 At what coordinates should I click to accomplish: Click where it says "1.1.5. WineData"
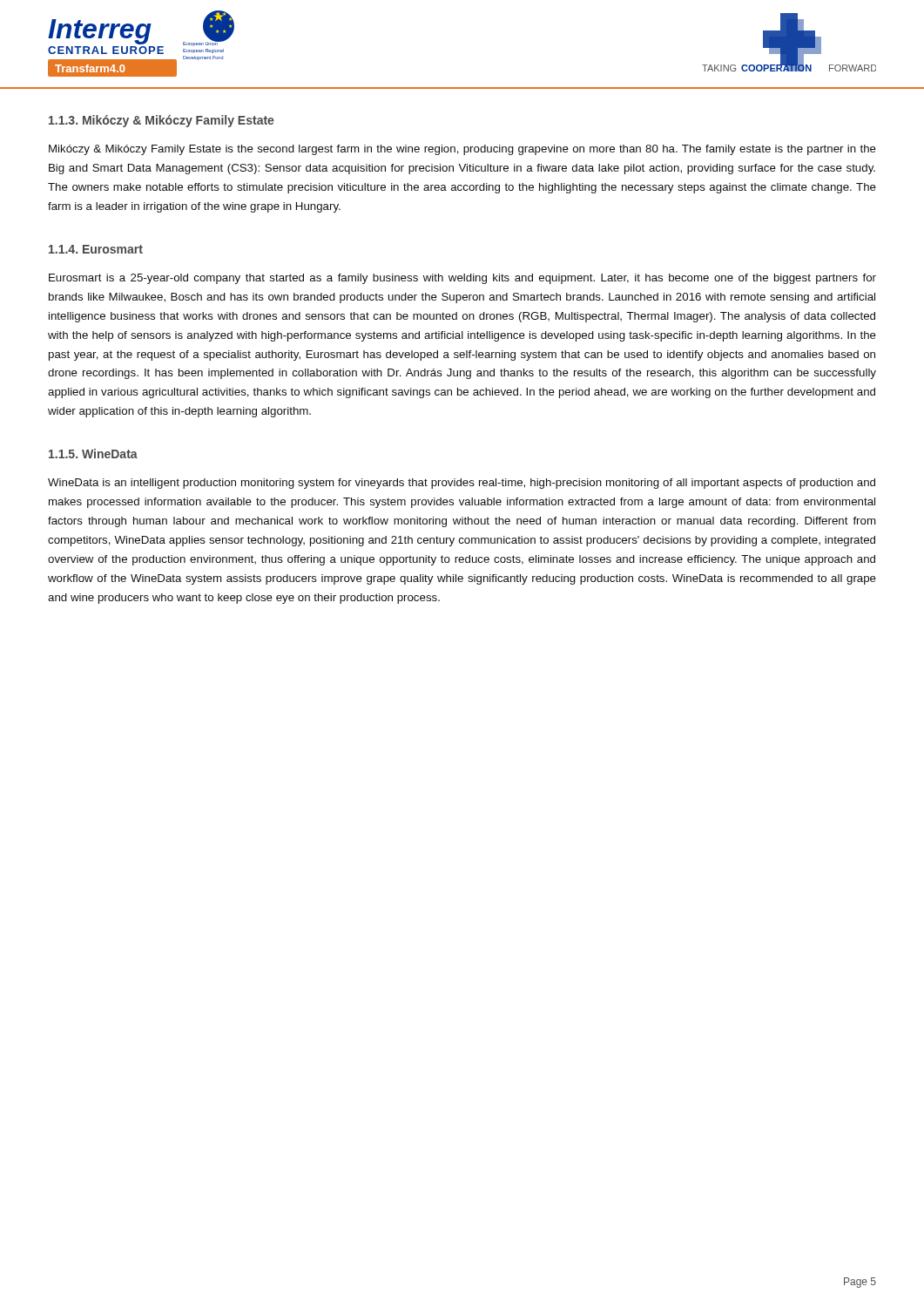click(93, 454)
